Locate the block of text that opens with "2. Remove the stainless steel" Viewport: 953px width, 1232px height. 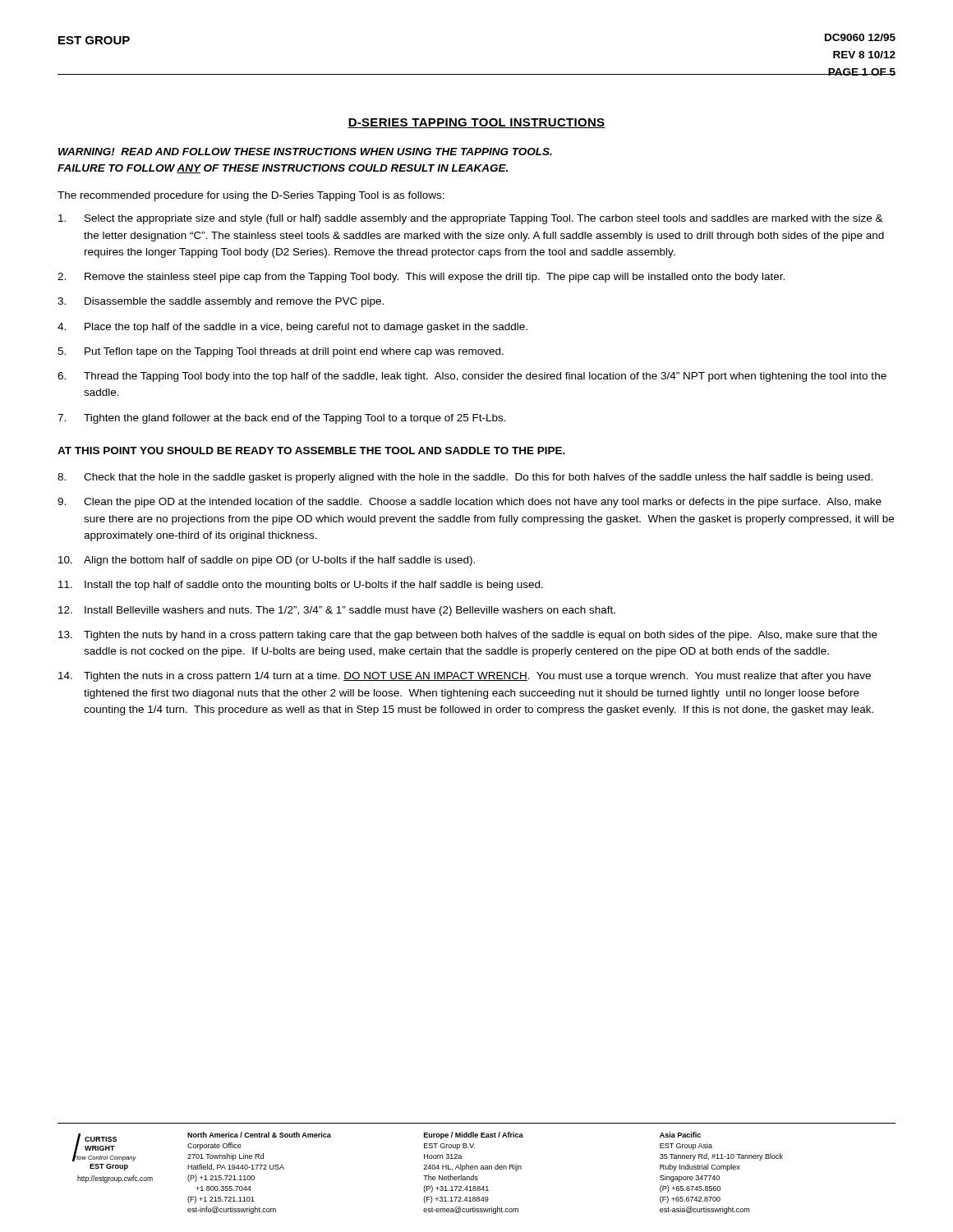tap(476, 277)
